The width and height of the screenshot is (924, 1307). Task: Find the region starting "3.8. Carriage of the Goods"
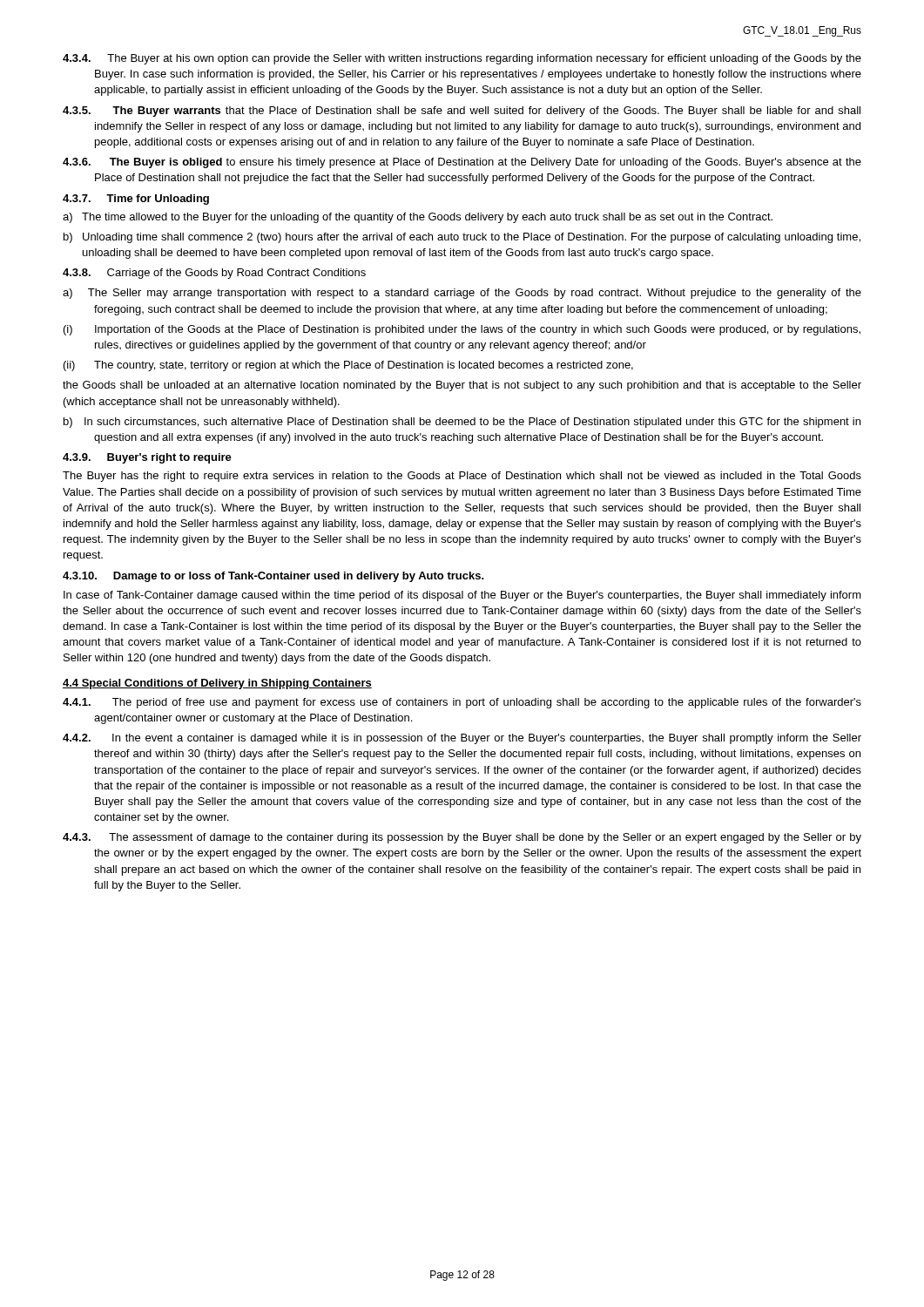[214, 274]
